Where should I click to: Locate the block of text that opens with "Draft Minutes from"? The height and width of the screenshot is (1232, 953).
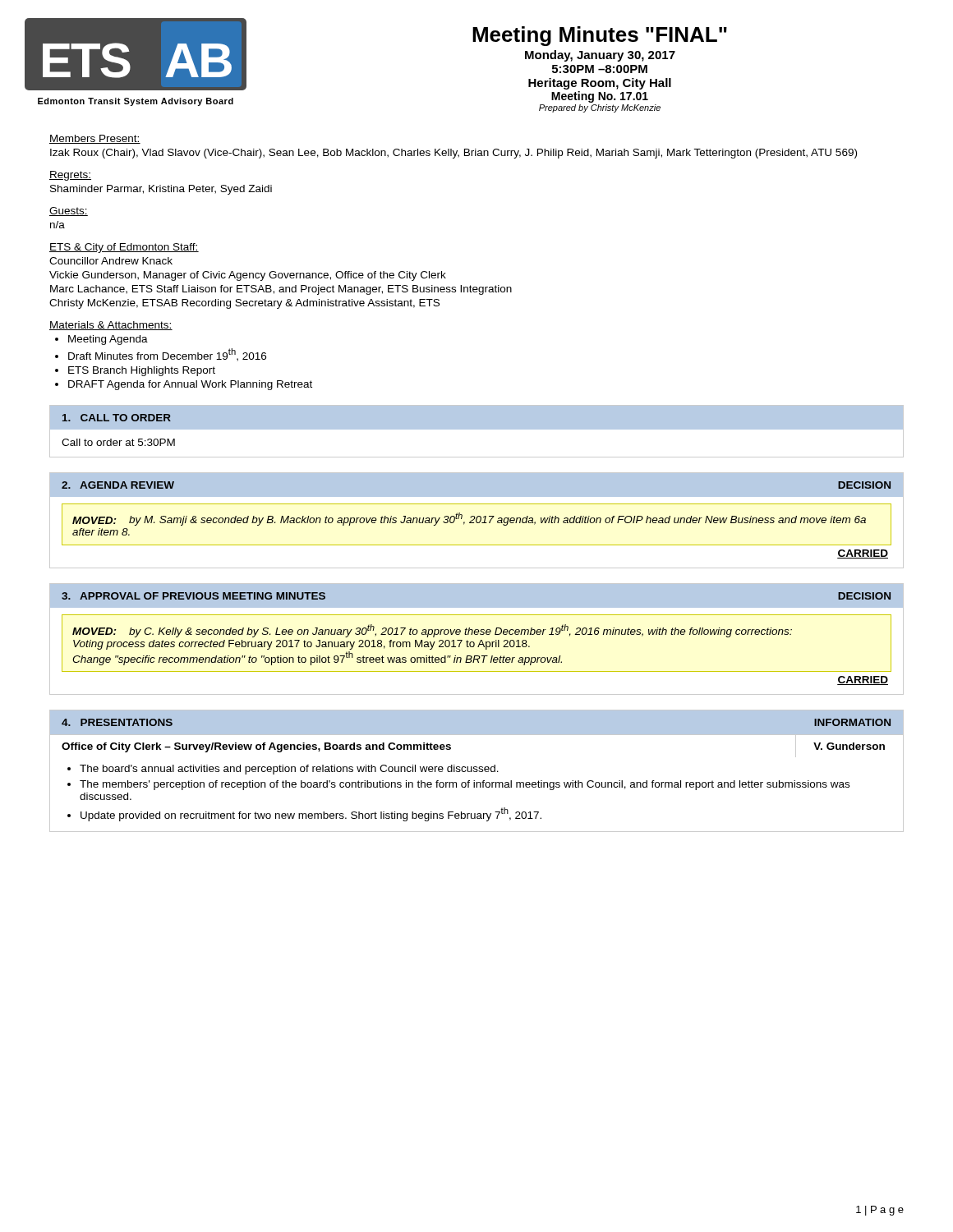click(167, 354)
